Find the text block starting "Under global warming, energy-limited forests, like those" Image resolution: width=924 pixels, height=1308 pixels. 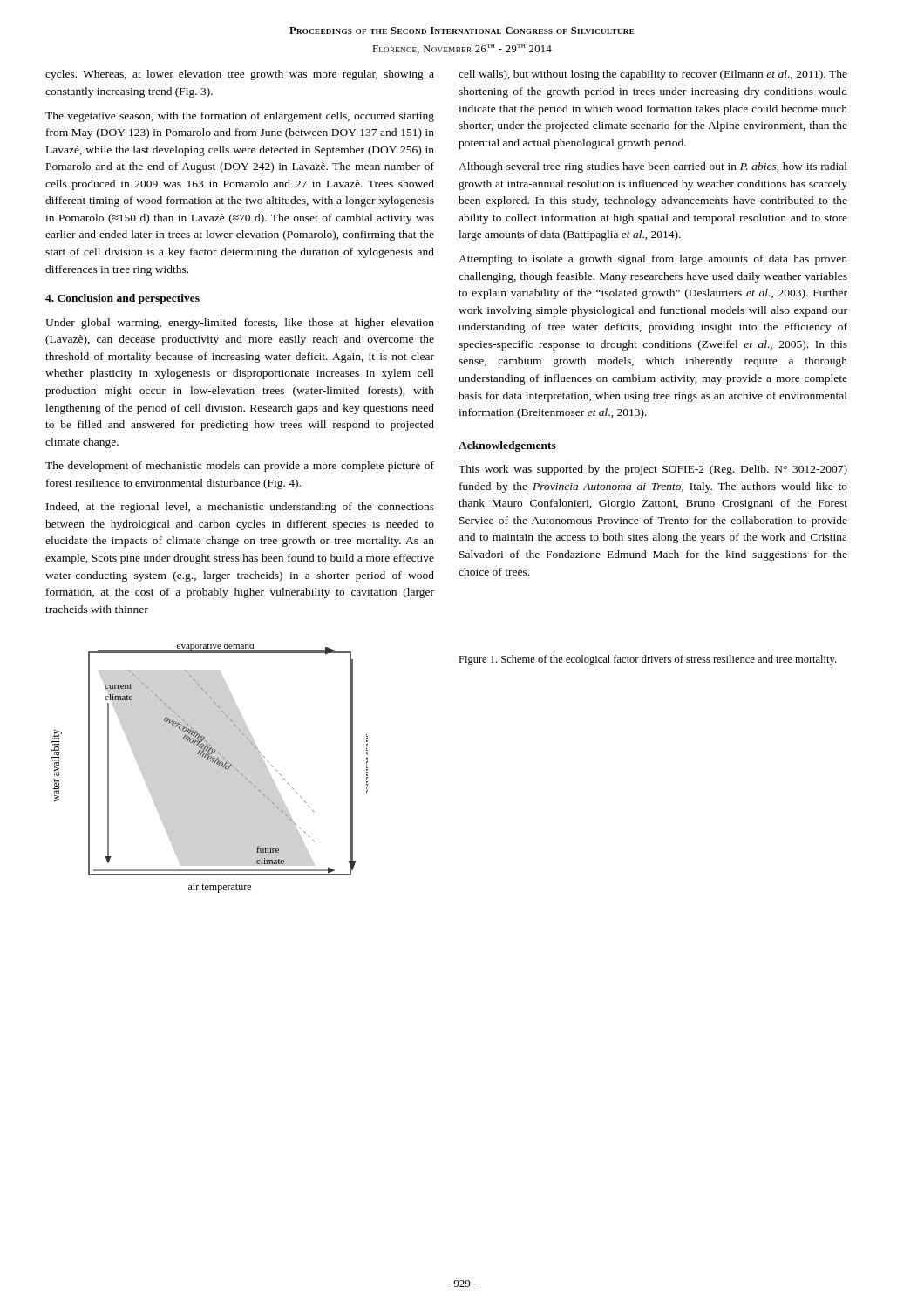pos(240,466)
